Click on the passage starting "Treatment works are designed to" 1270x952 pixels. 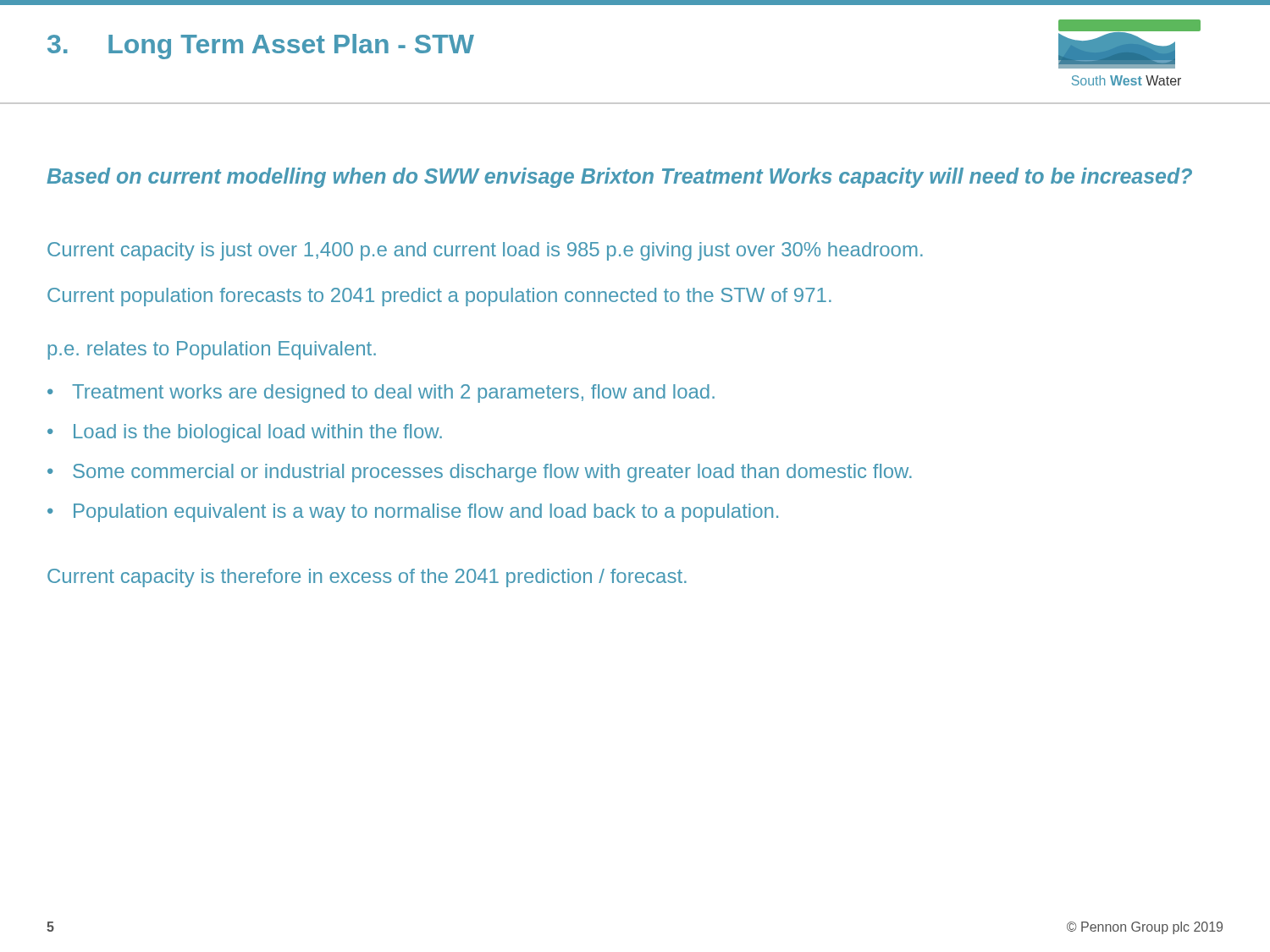[x=394, y=391]
